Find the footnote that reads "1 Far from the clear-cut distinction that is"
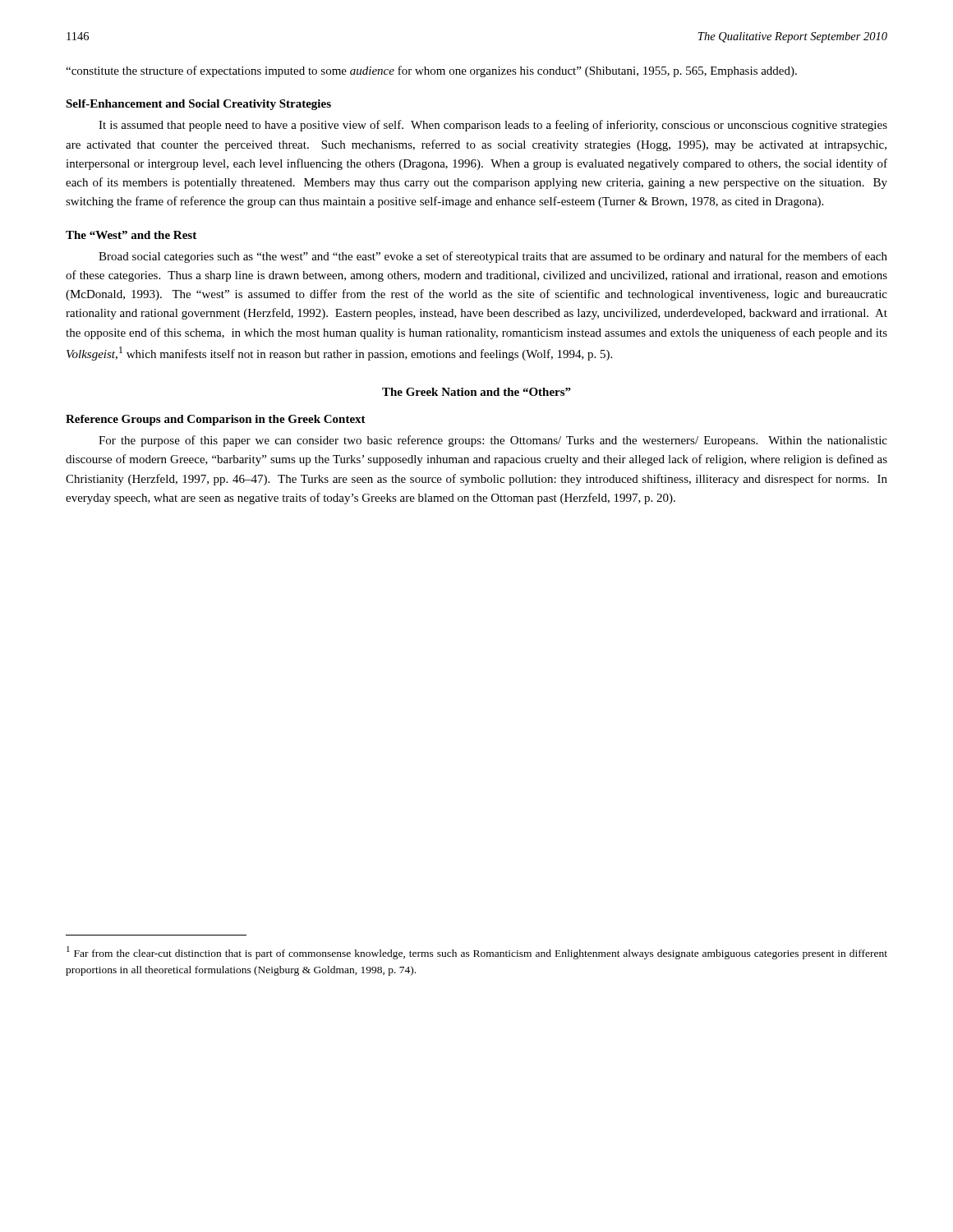The width and height of the screenshot is (953, 1232). [x=476, y=960]
